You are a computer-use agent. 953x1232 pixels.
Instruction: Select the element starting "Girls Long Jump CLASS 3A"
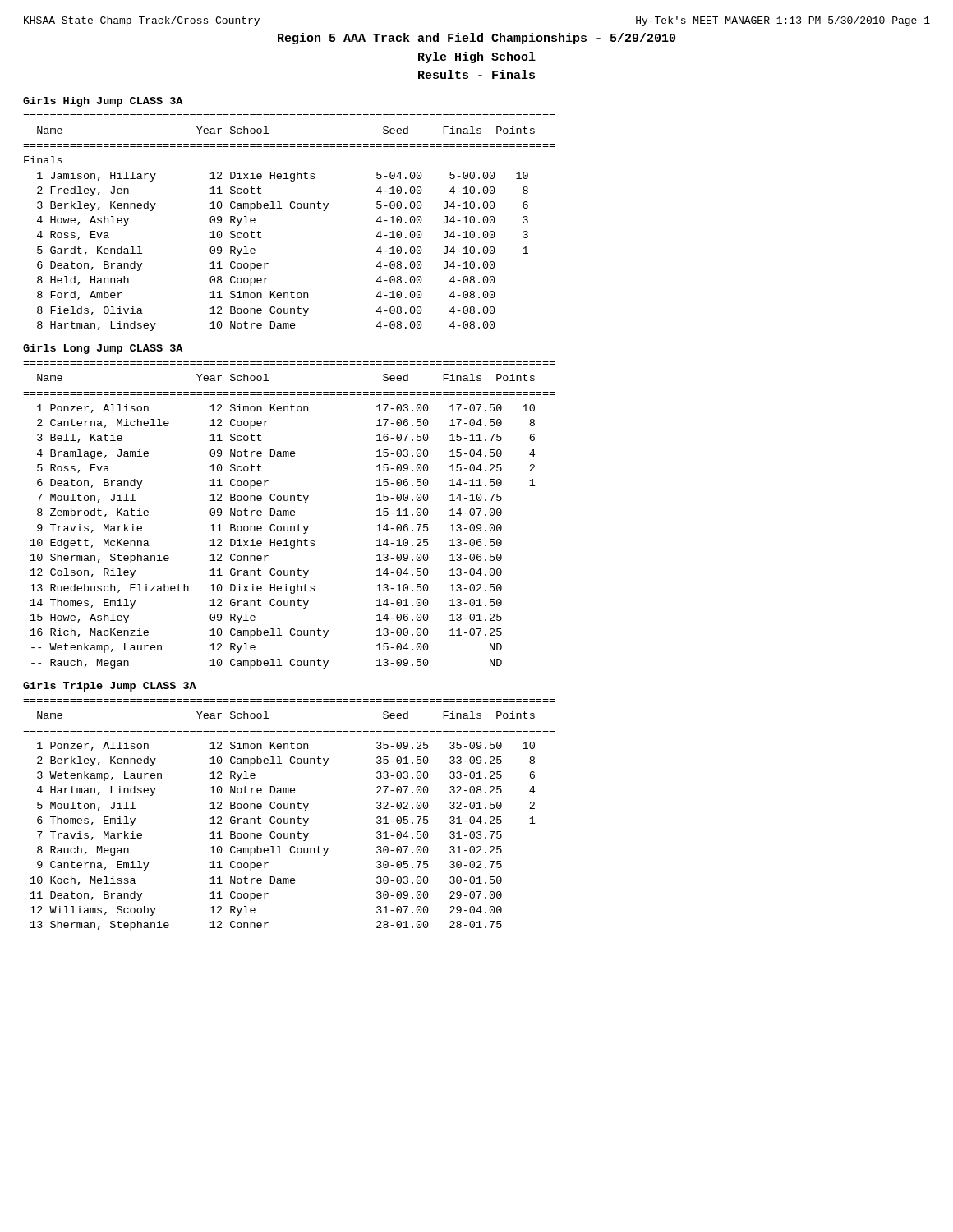point(103,349)
